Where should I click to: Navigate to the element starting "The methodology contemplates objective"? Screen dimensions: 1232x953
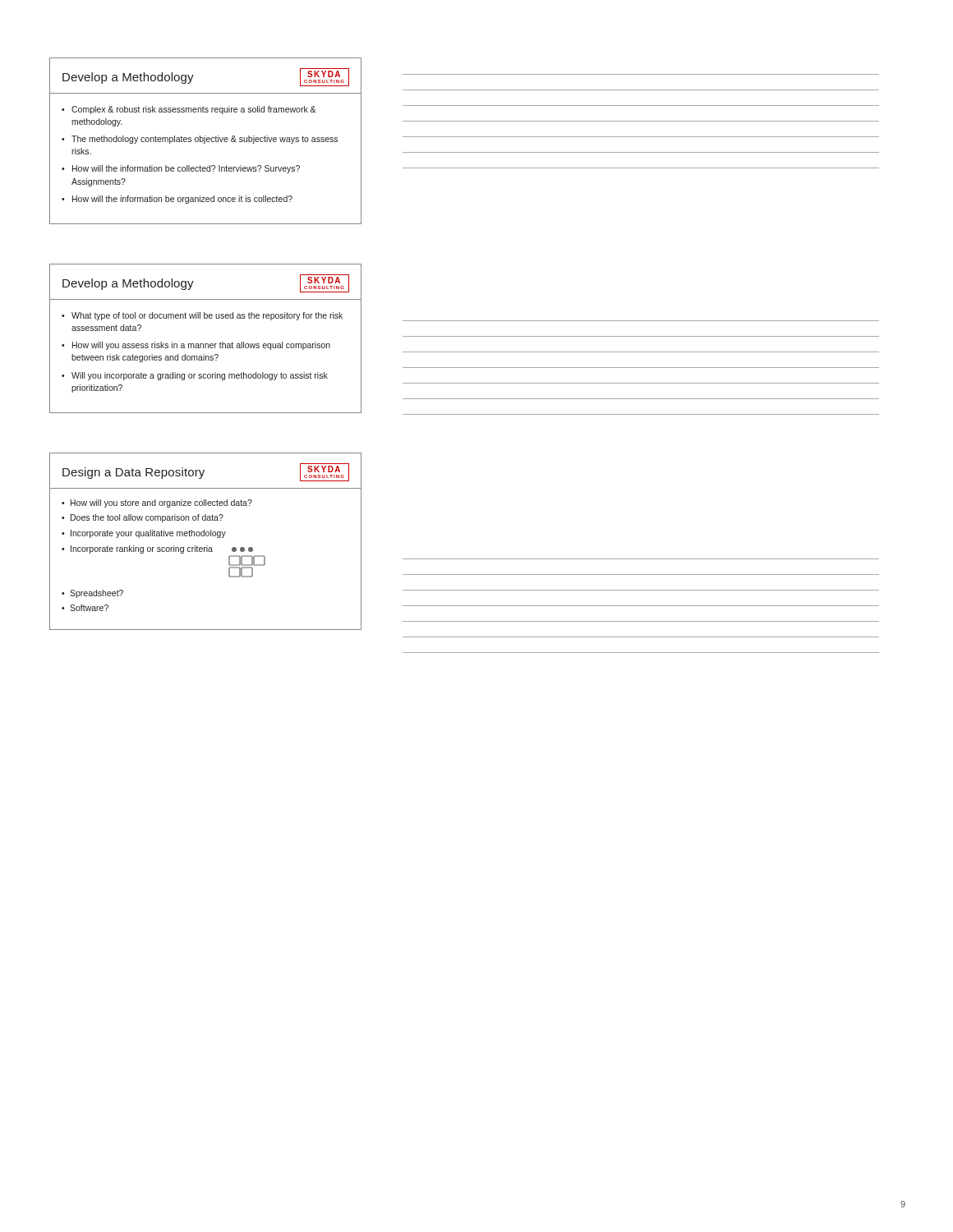pos(205,145)
